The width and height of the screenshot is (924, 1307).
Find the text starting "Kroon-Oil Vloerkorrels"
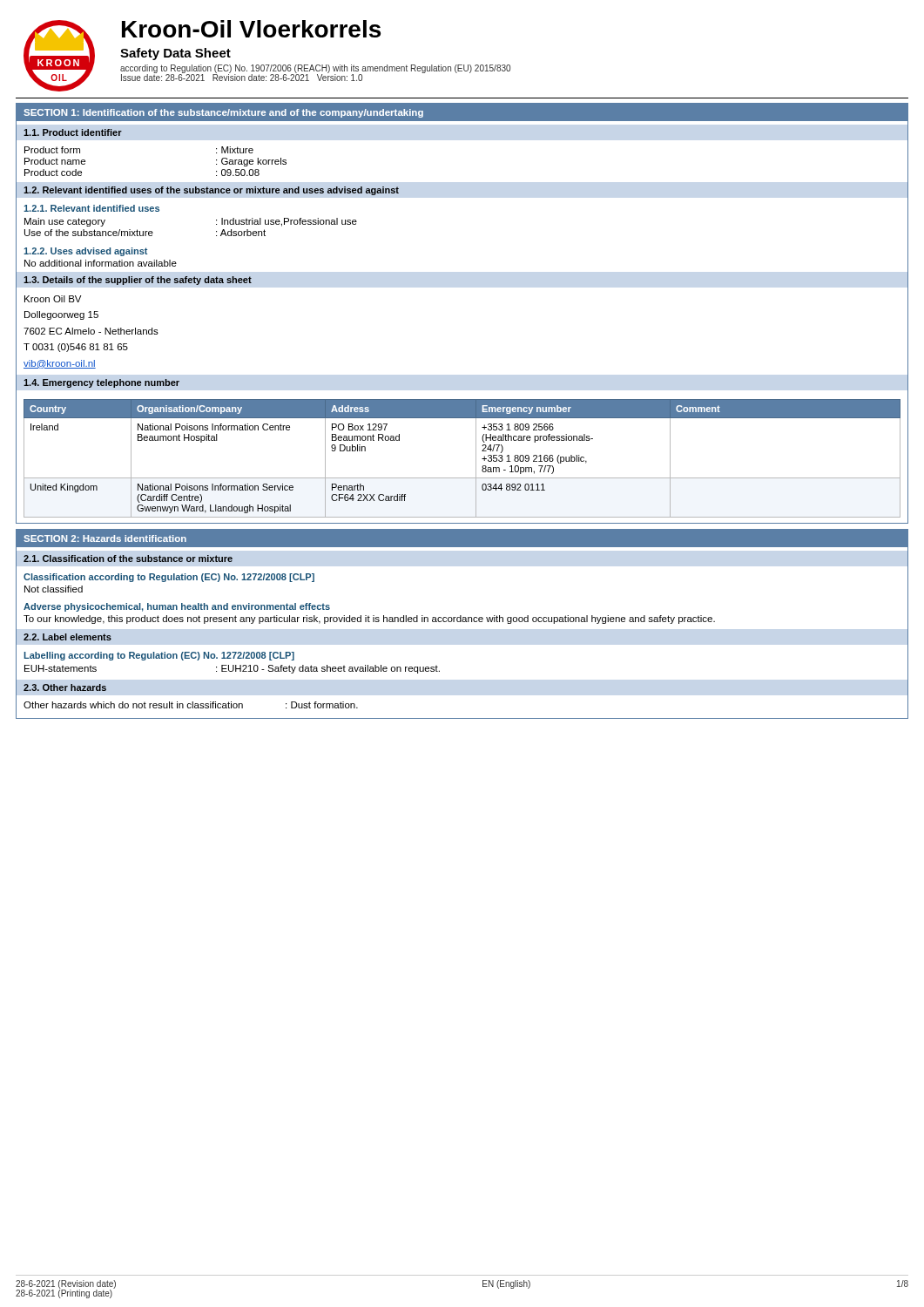[251, 29]
